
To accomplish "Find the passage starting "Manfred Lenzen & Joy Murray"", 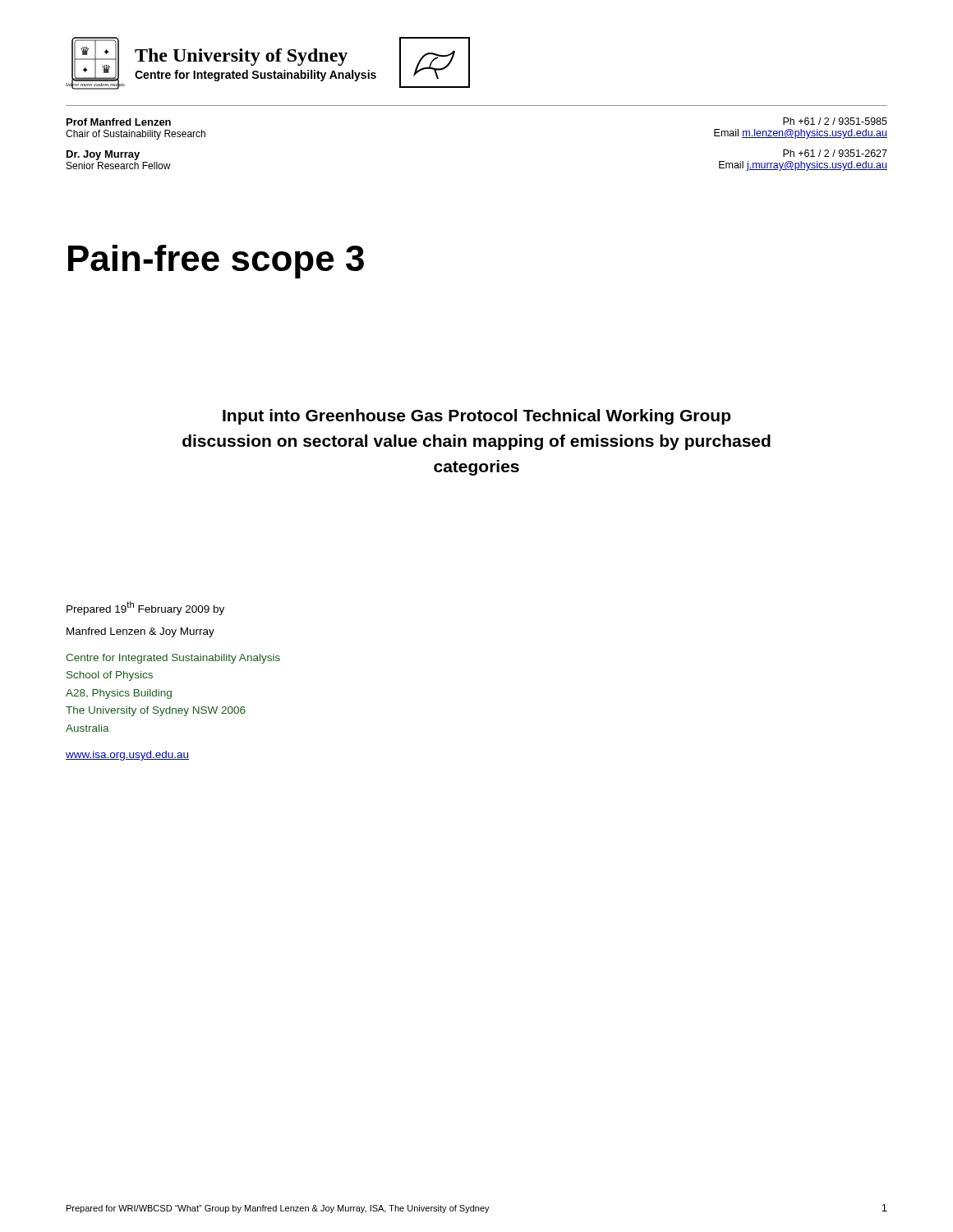I will (140, 632).
